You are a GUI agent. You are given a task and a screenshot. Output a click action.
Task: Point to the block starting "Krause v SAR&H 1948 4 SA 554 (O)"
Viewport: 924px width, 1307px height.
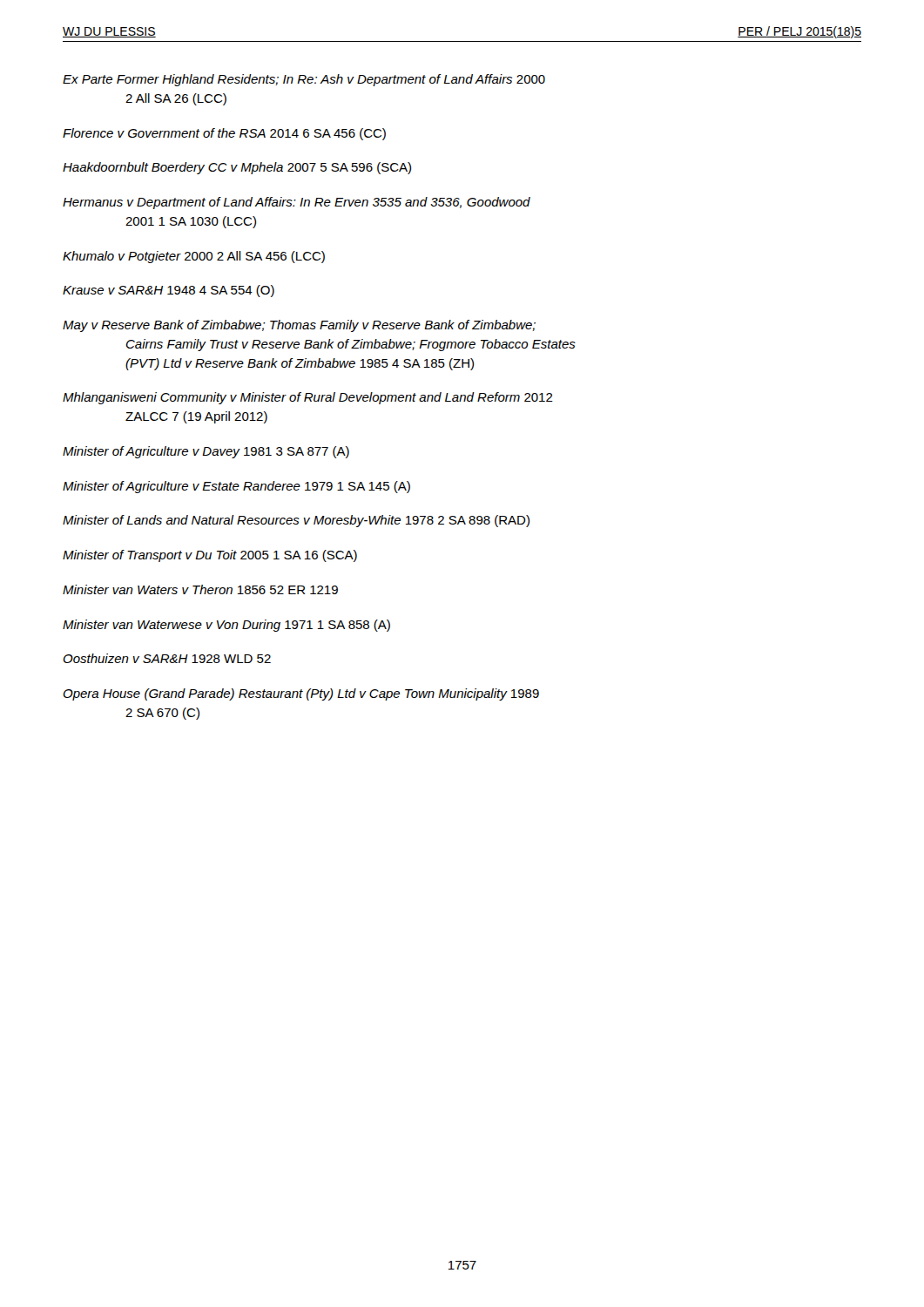pyautogui.click(x=169, y=290)
